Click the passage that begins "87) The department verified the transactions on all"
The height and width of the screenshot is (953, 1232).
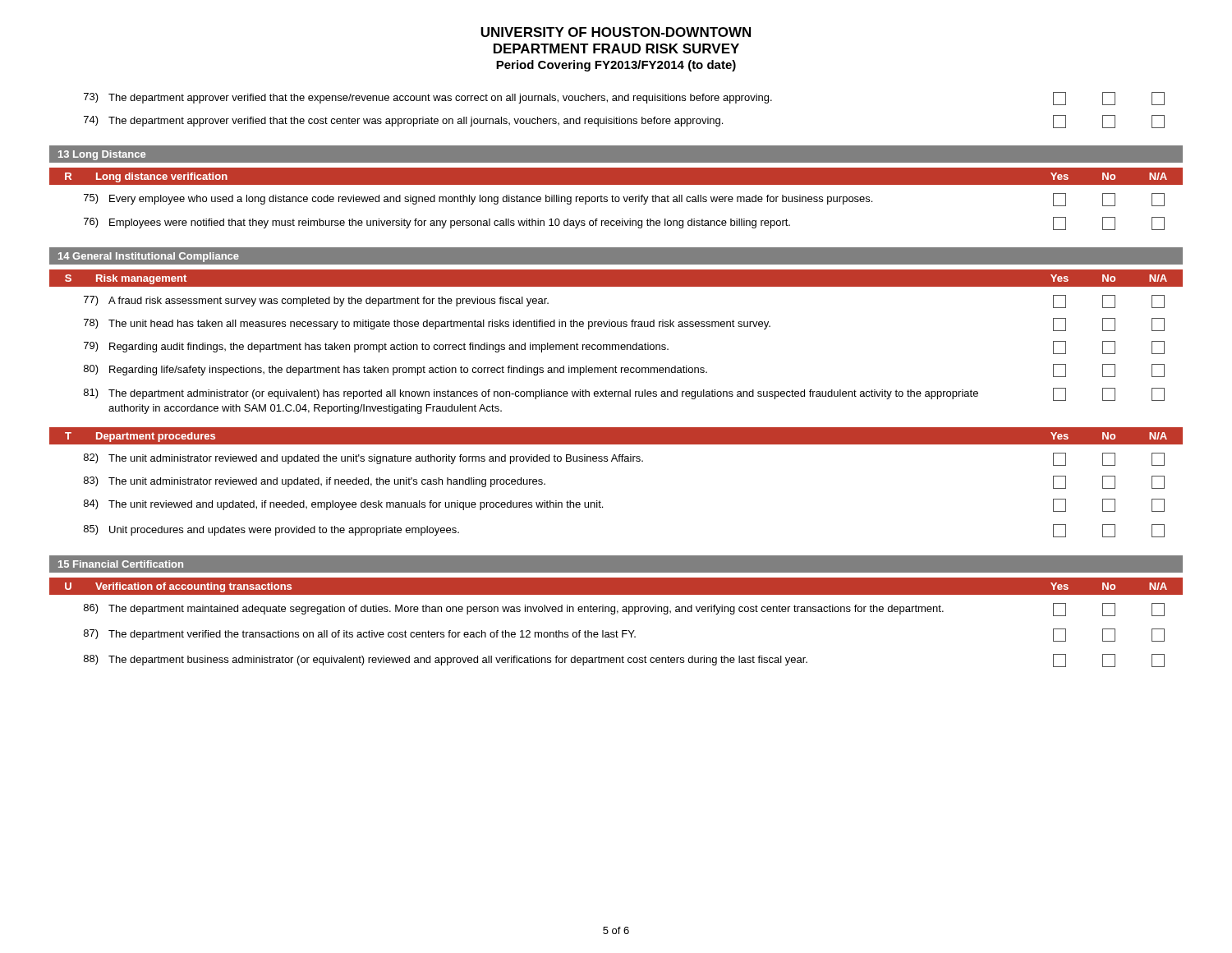pos(616,634)
